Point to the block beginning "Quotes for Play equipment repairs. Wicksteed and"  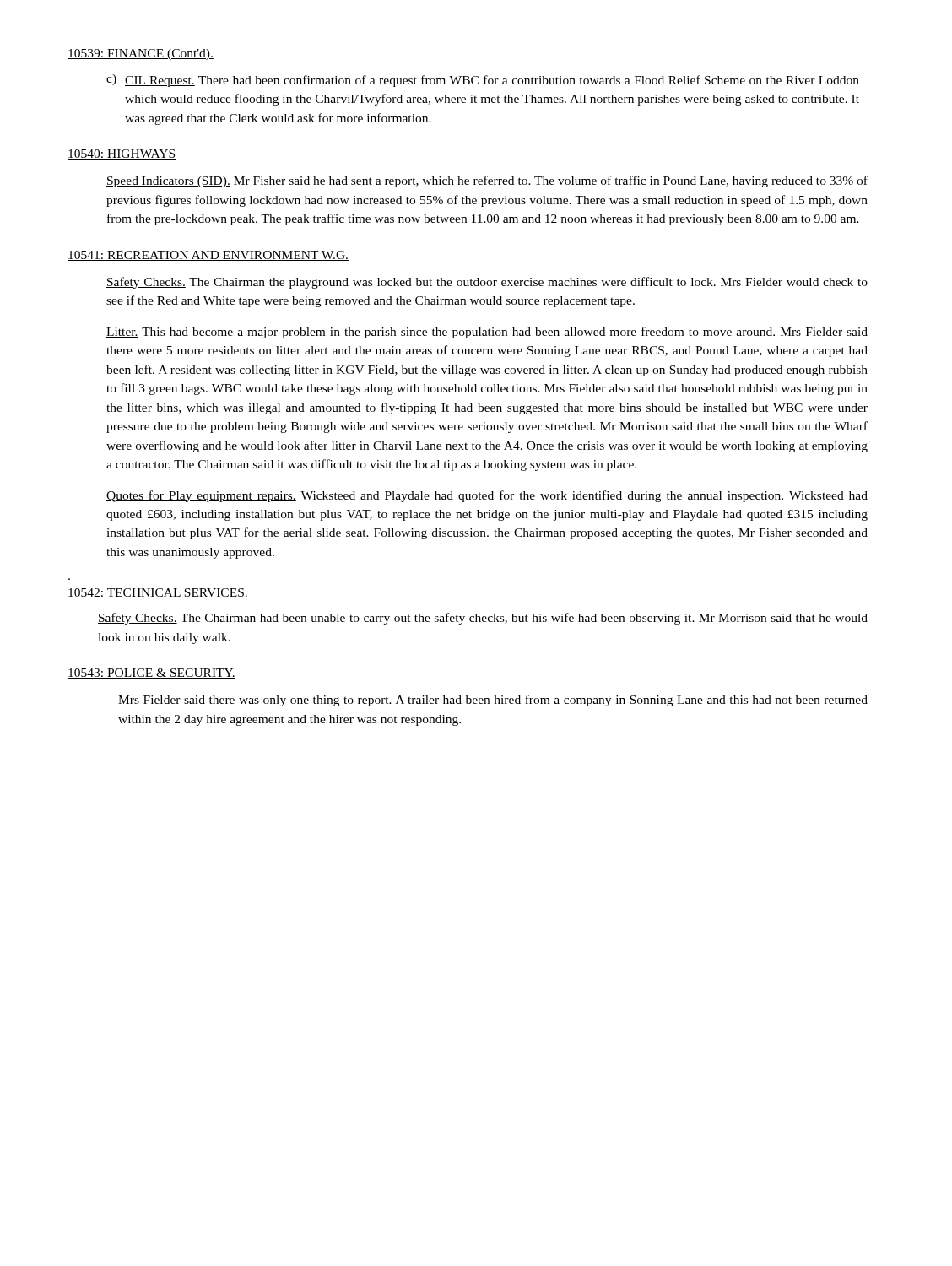click(487, 524)
